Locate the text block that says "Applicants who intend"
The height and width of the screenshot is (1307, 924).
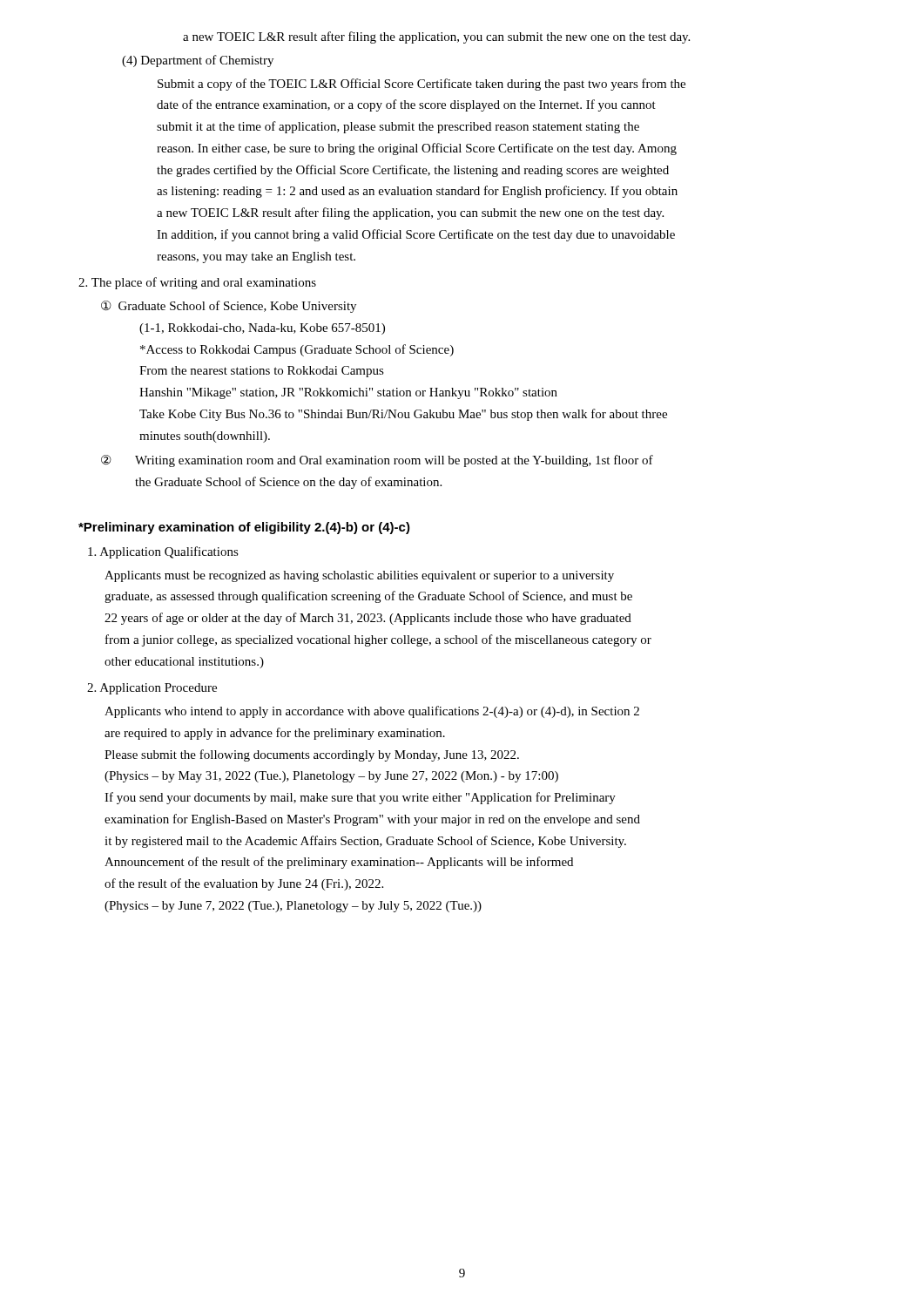click(484, 722)
